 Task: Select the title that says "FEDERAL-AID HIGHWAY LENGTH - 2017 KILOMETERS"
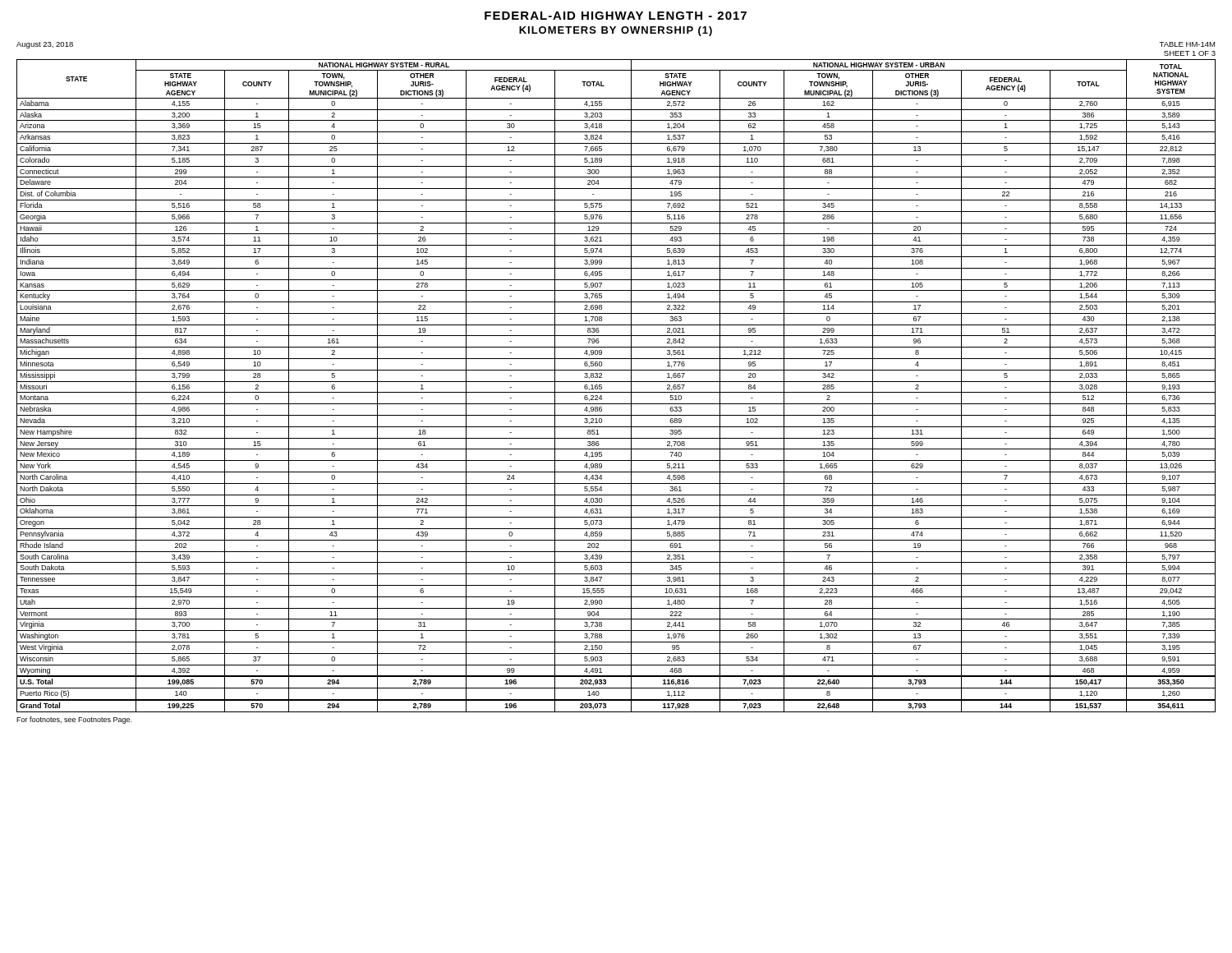click(616, 22)
